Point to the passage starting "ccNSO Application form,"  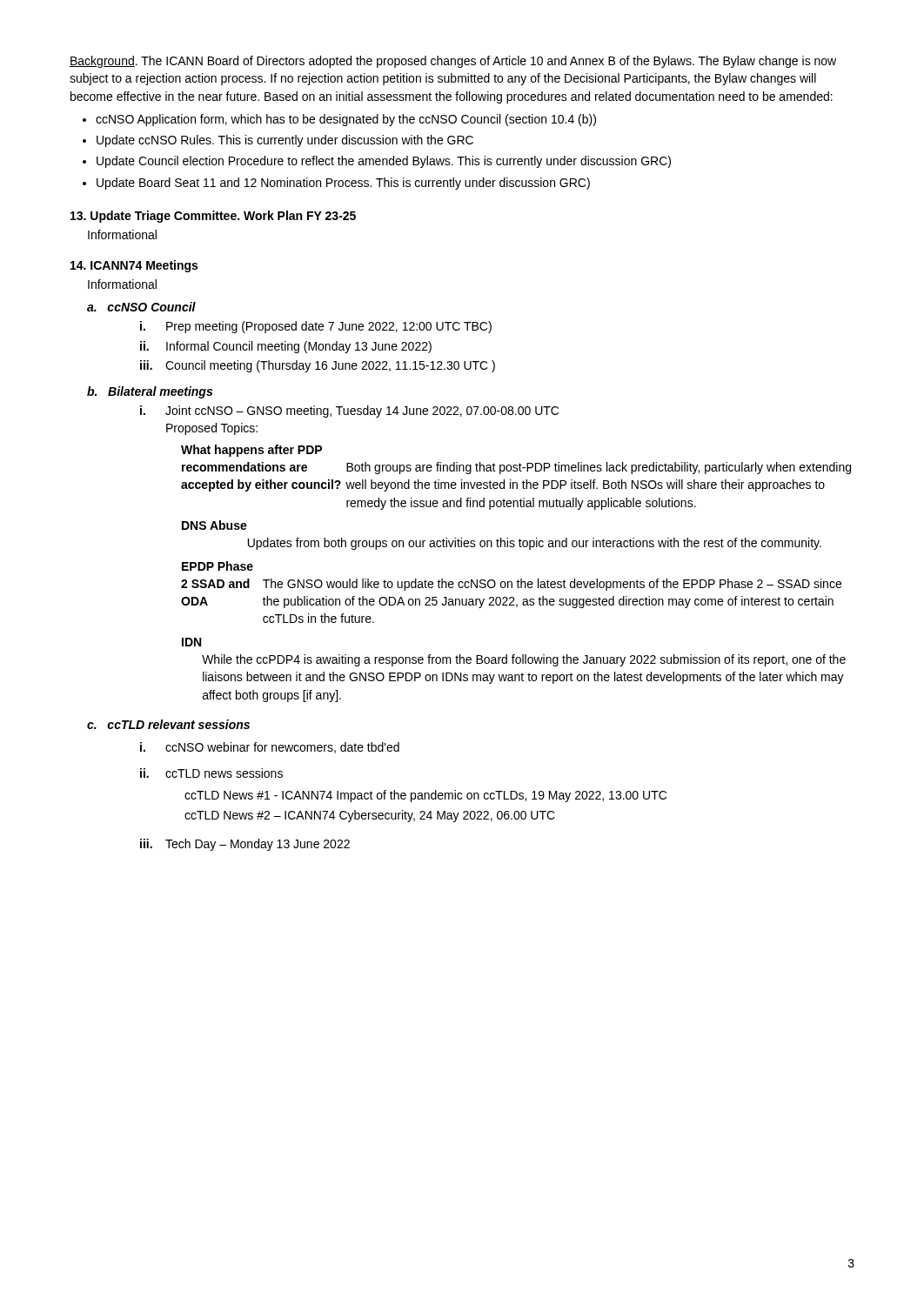point(462,119)
